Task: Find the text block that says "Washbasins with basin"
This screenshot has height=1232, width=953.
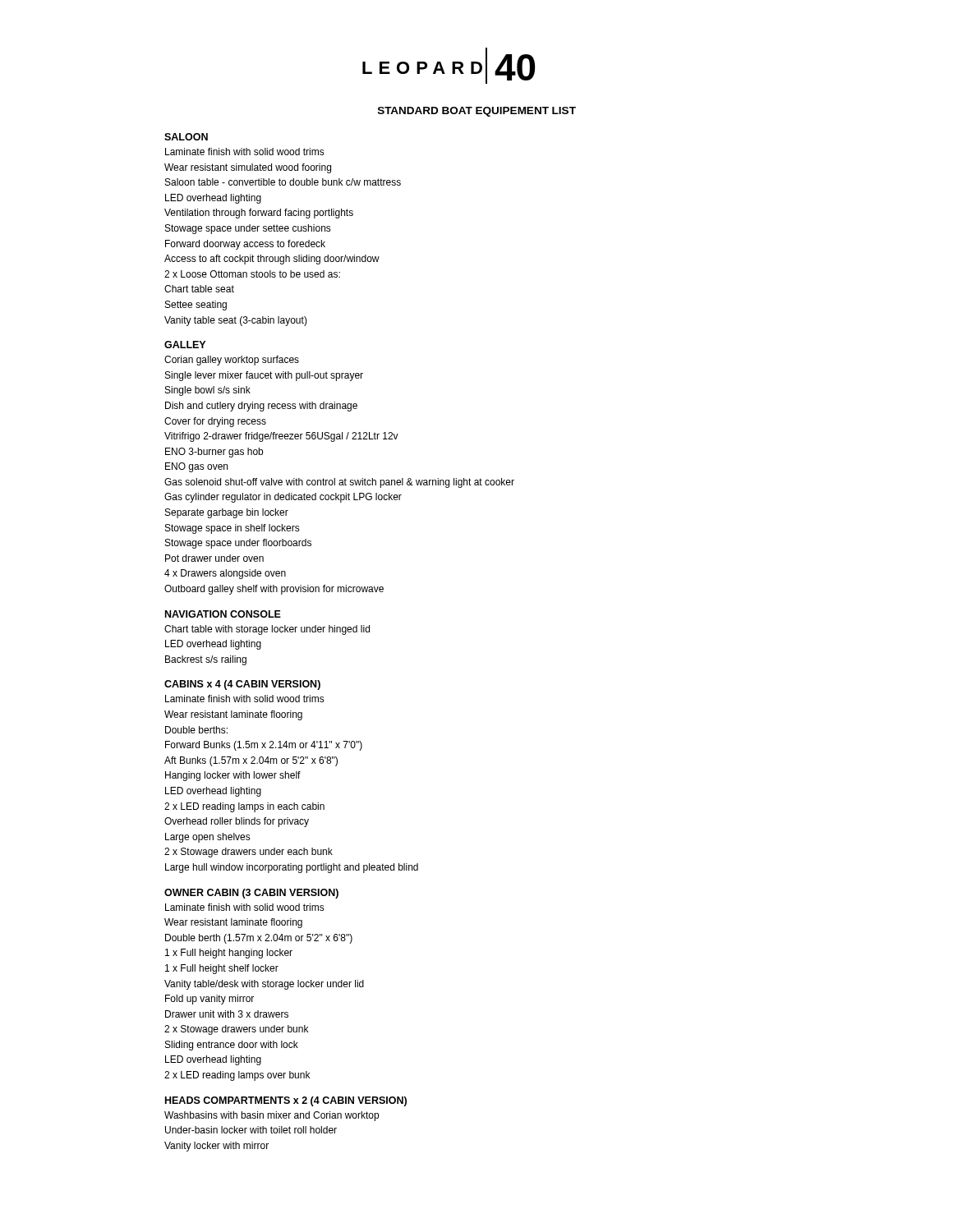Action: tap(272, 1116)
